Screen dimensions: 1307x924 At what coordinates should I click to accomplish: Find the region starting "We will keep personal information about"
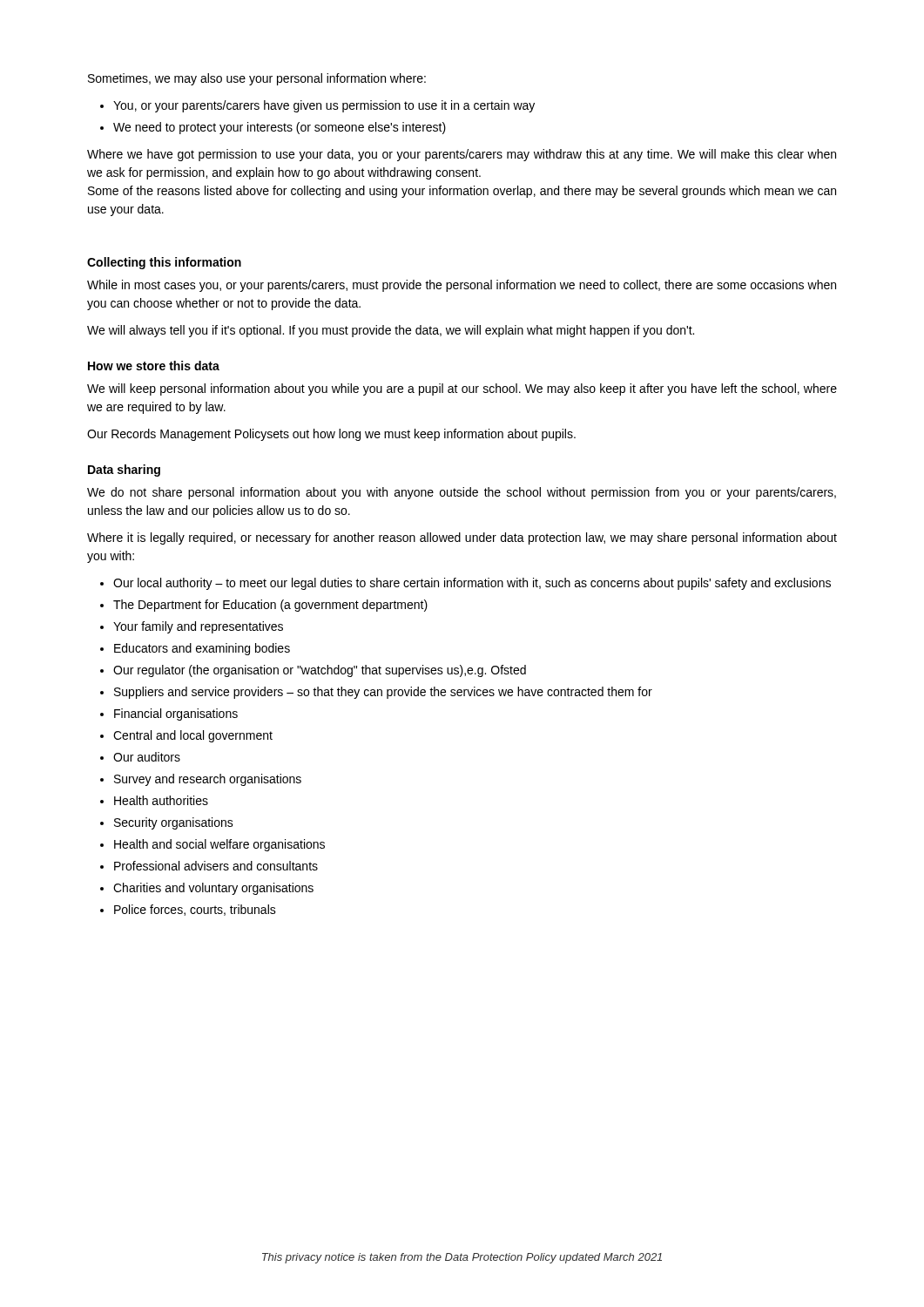(x=462, y=398)
